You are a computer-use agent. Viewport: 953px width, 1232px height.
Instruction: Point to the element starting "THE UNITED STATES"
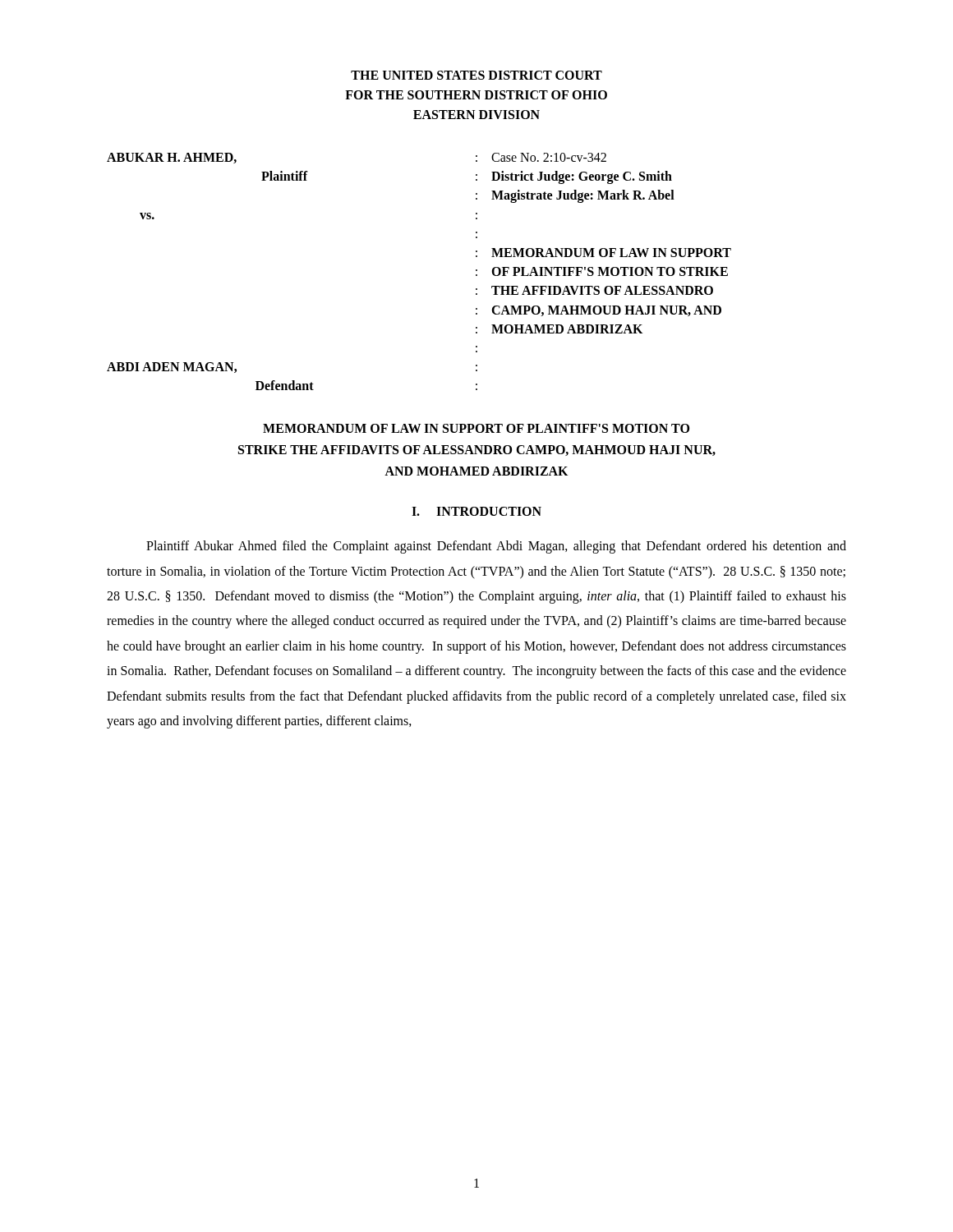[x=476, y=95]
